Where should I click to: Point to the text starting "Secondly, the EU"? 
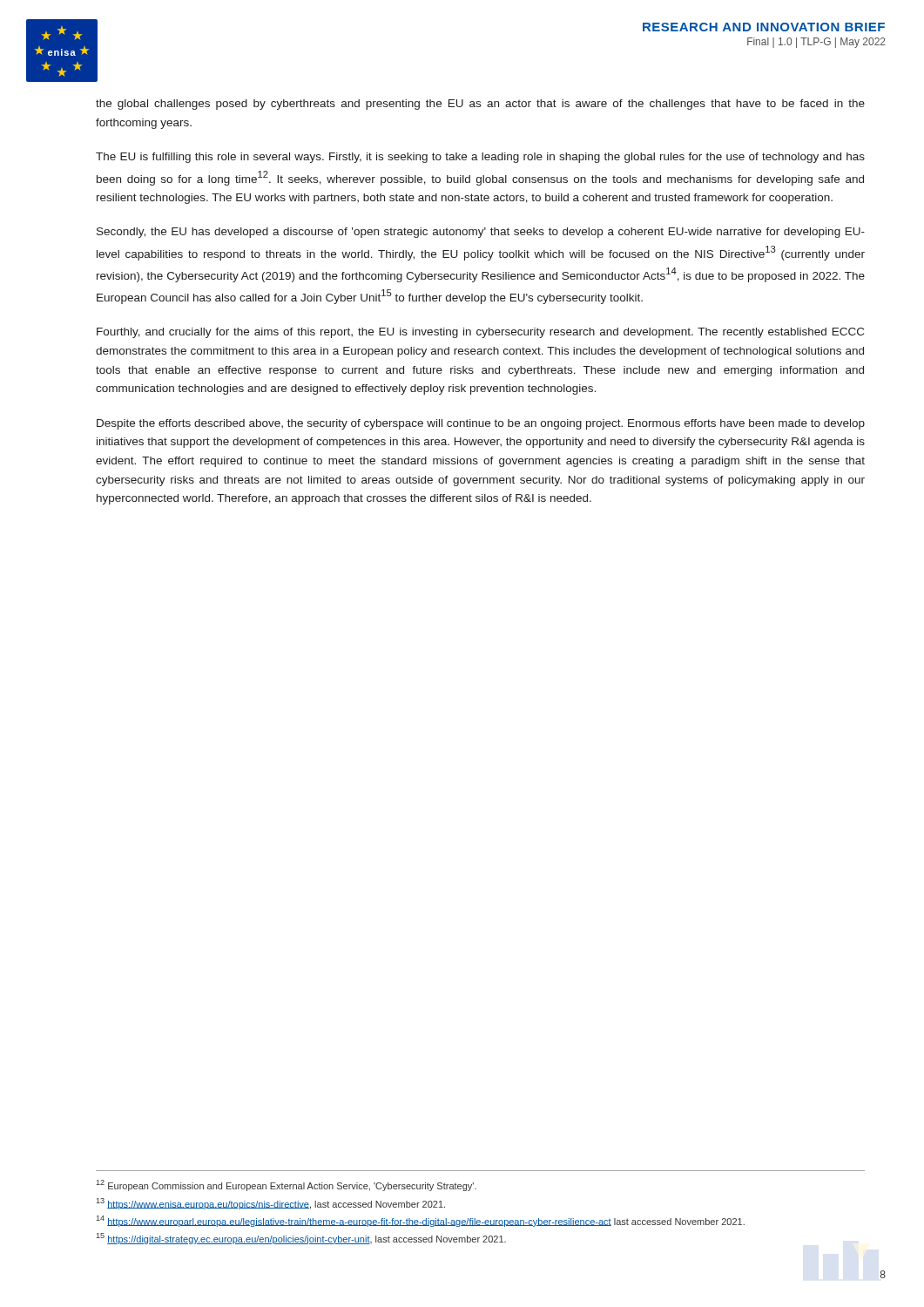pyautogui.click(x=480, y=265)
